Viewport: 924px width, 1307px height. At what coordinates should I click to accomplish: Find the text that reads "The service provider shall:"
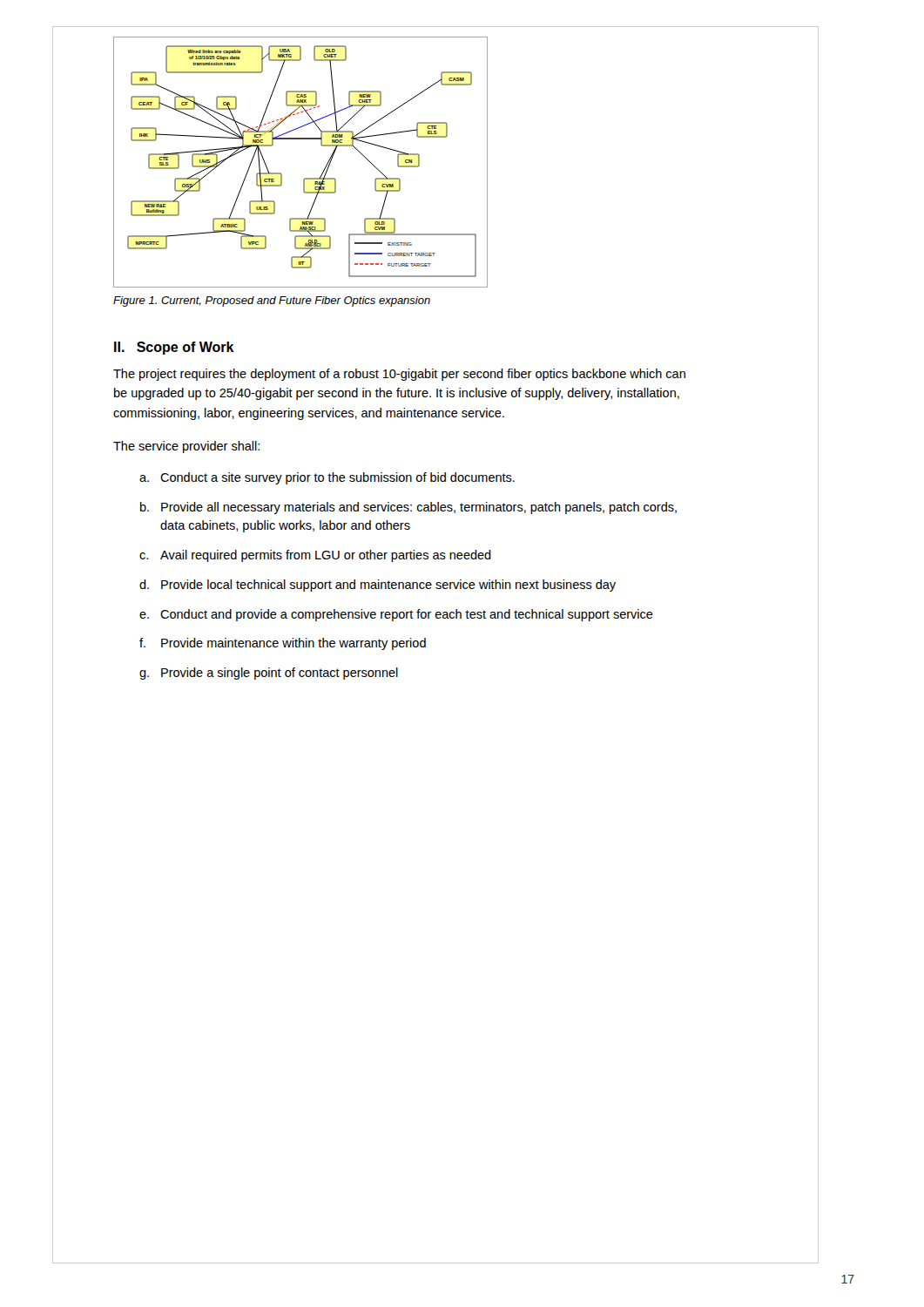pyautogui.click(x=187, y=446)
